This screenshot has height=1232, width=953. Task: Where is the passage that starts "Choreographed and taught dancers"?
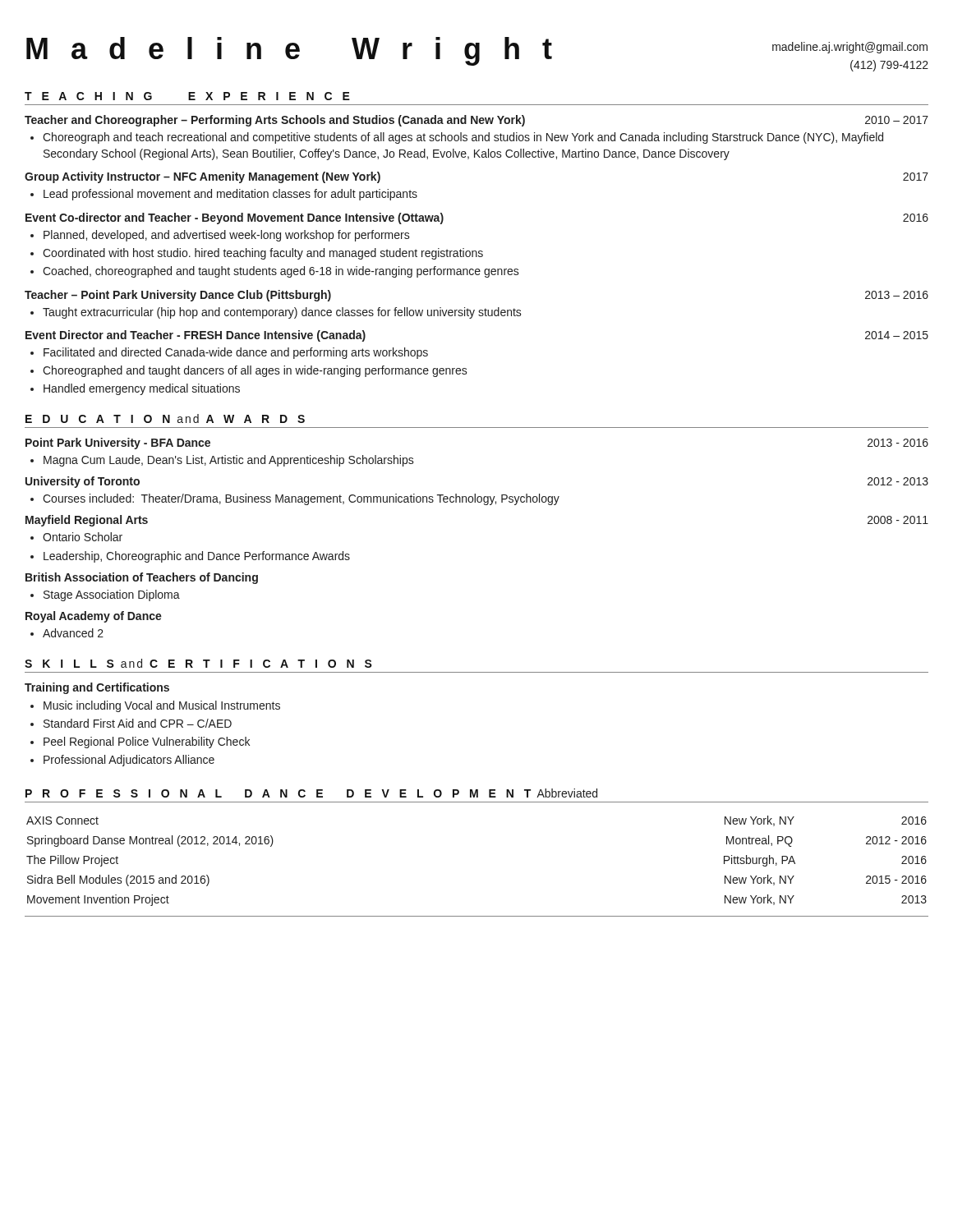tap(255, 371)
